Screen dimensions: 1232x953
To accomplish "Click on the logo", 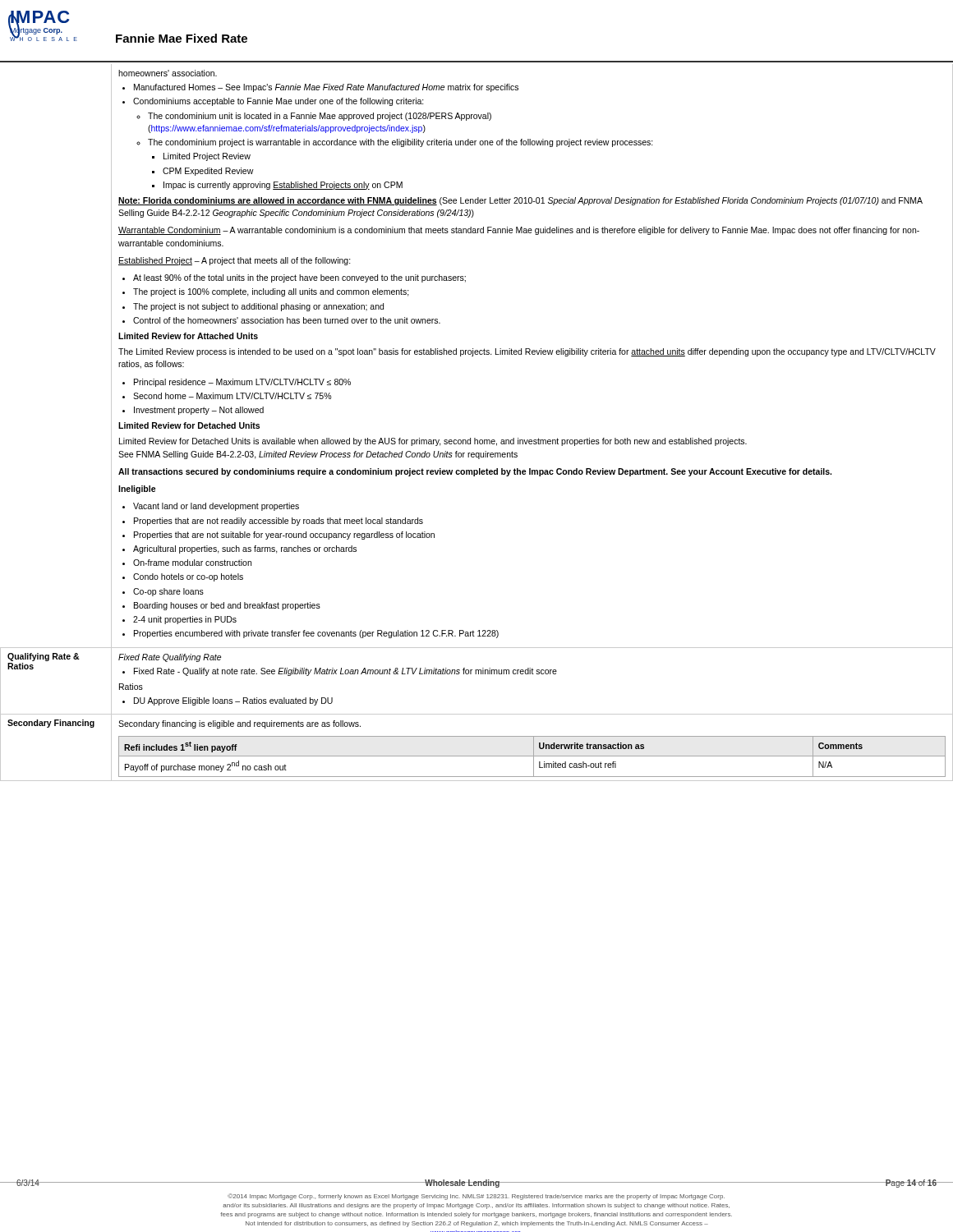I will pos(55,28).
